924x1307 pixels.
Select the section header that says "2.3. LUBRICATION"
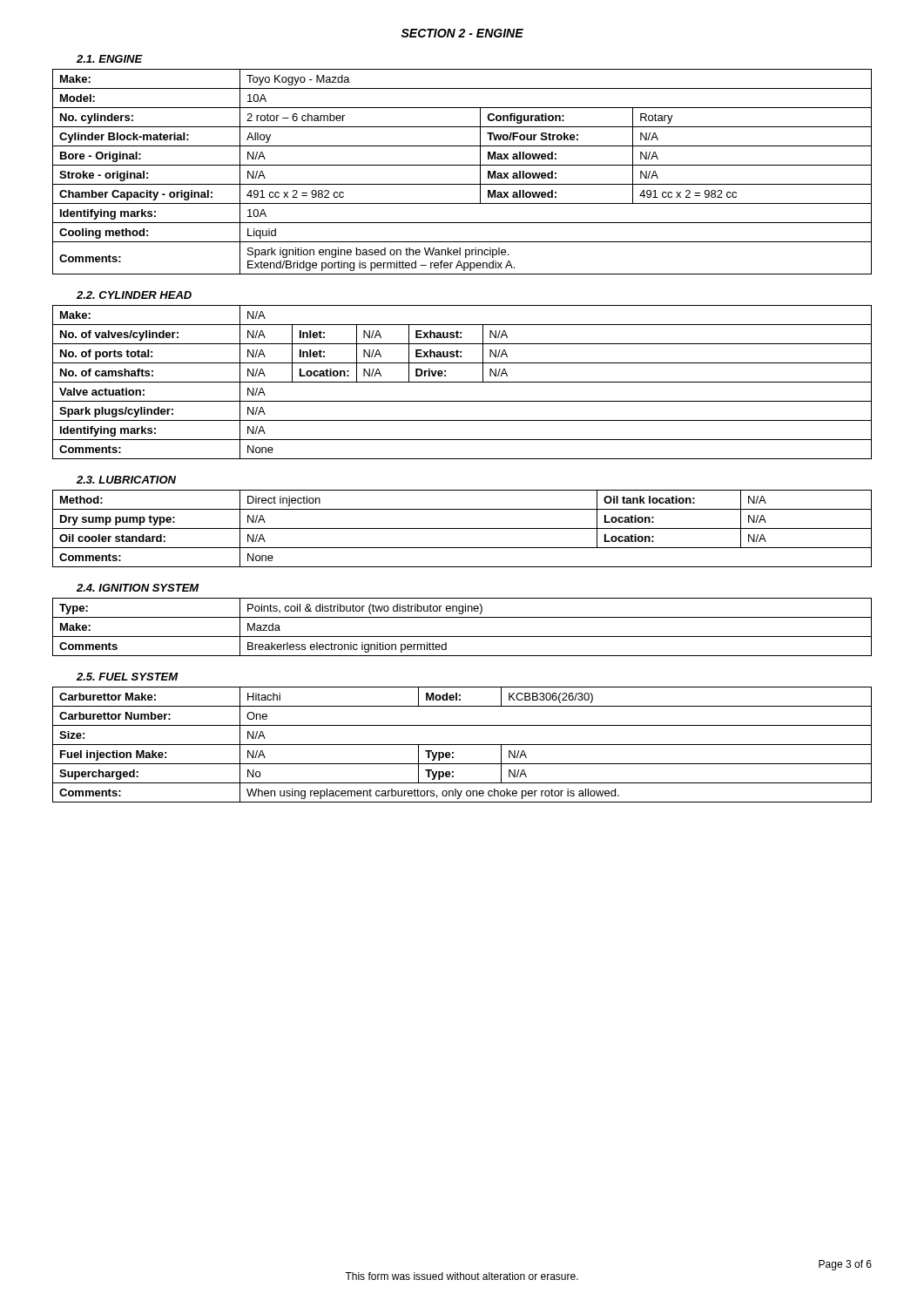click(x=126, y=480)
